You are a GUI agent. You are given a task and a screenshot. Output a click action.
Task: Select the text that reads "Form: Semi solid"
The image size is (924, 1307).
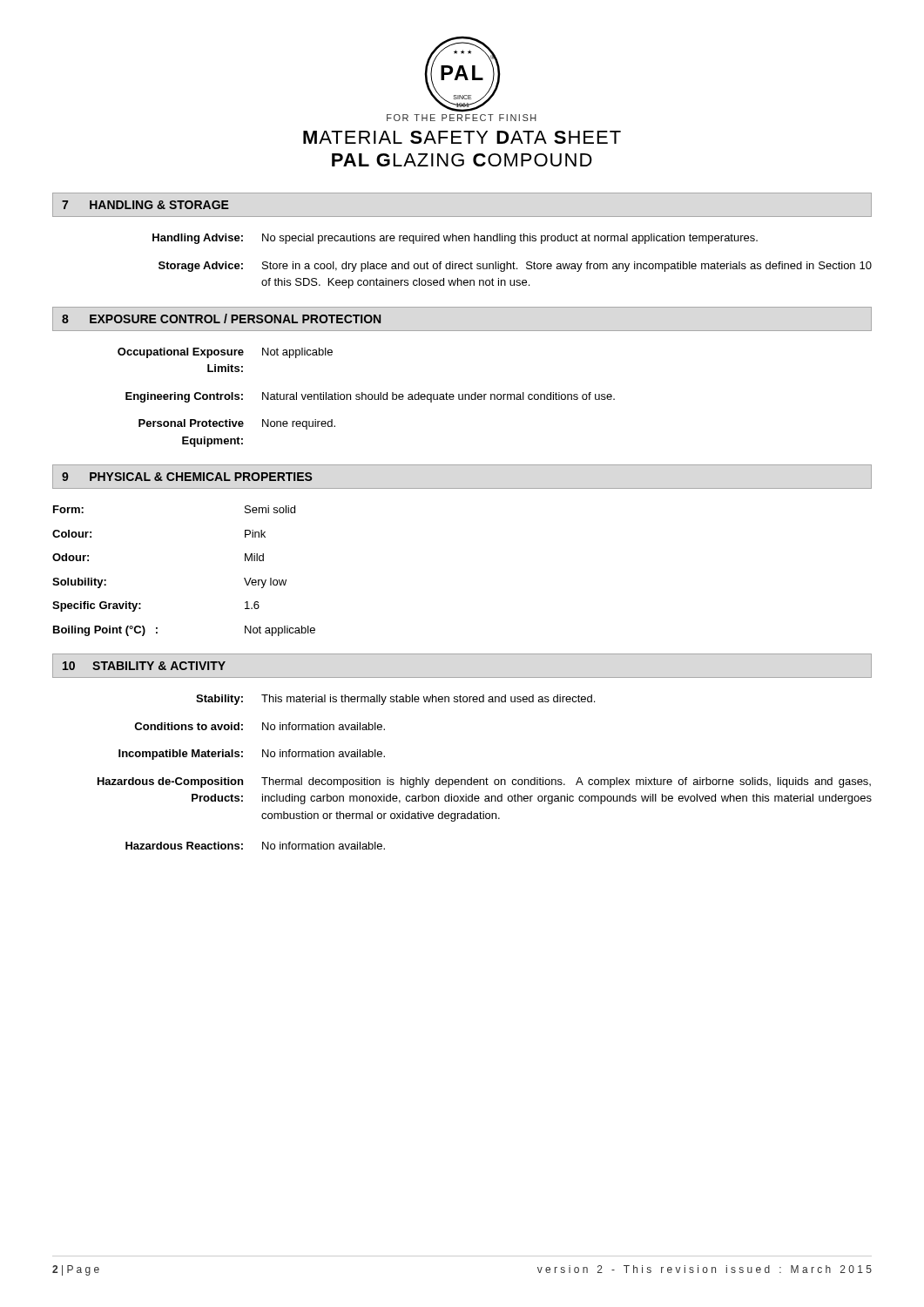click(x=68, y=509)
